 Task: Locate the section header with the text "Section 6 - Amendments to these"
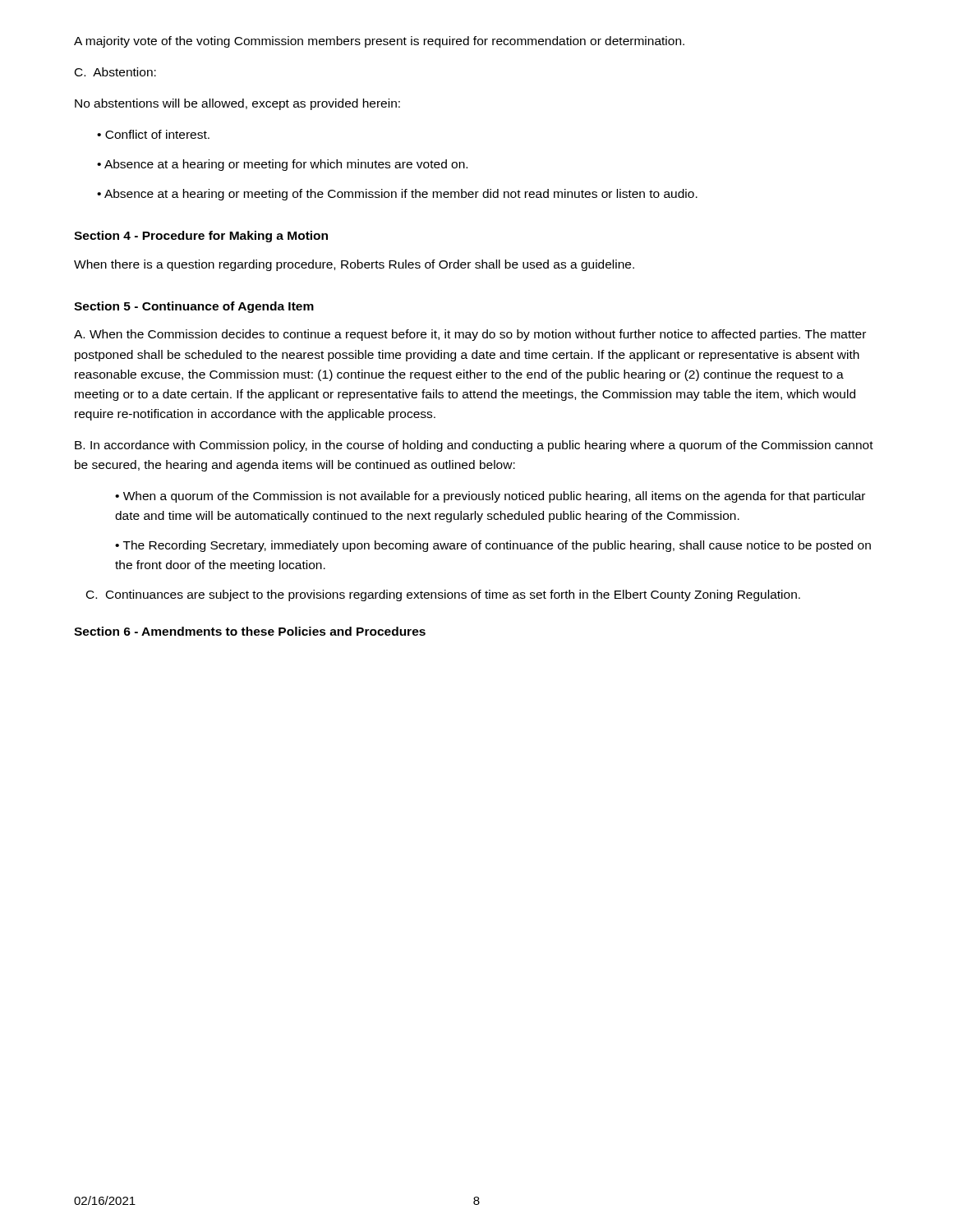pos(250,631)
